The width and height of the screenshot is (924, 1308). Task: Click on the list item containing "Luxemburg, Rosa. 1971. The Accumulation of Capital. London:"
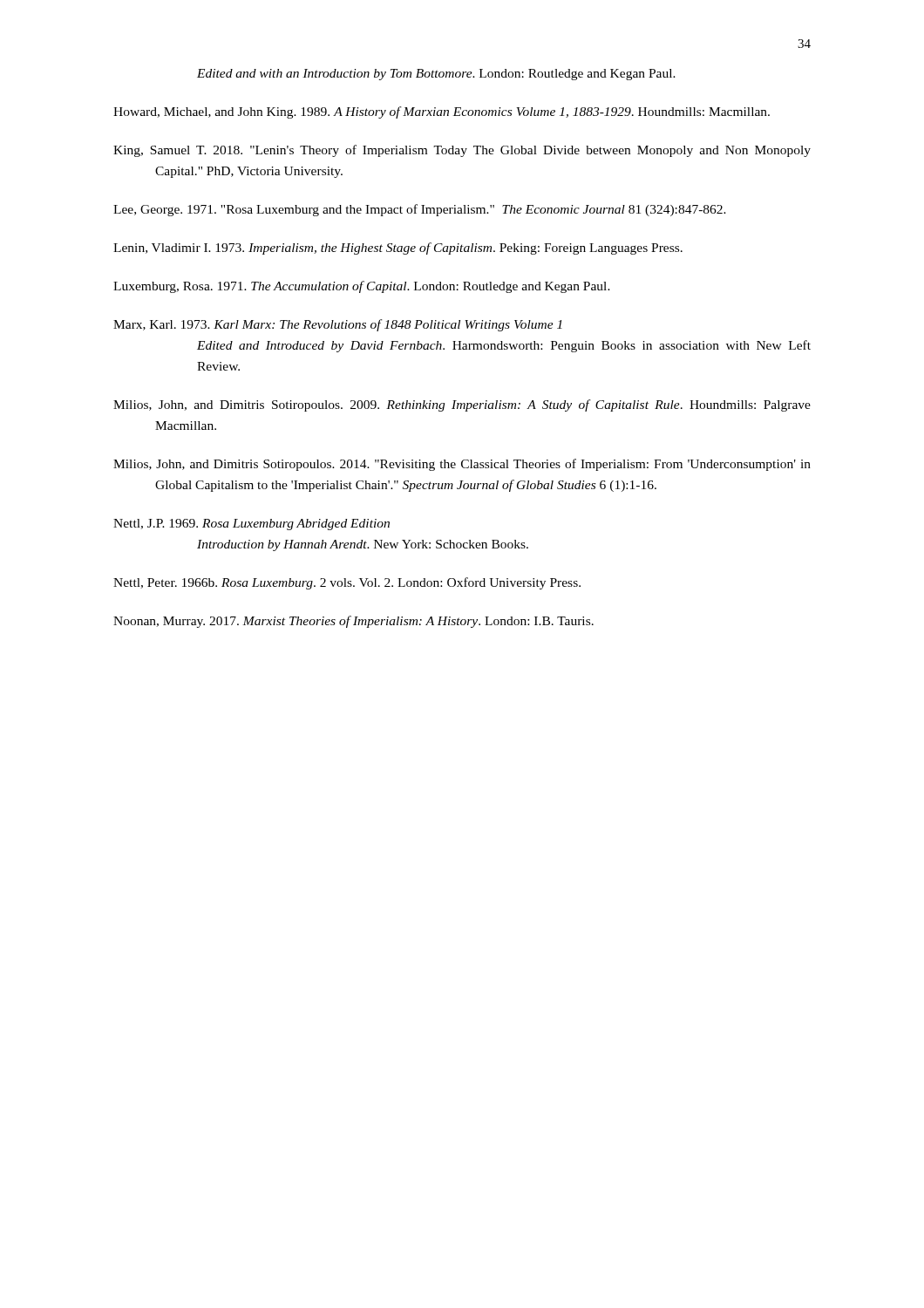coord(362,286)
